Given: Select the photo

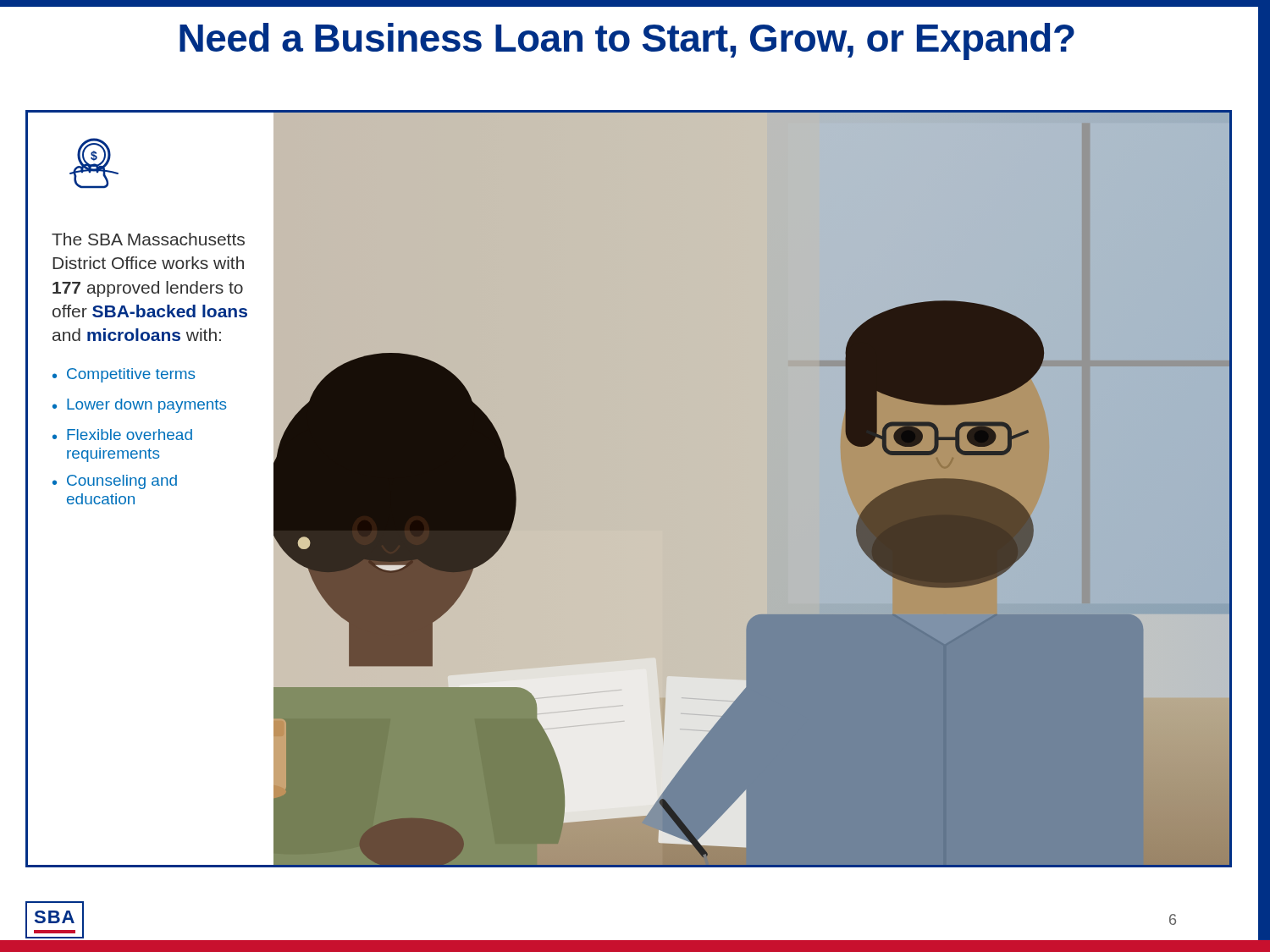Looking at the screenshot, I should (x=751, y=489).
